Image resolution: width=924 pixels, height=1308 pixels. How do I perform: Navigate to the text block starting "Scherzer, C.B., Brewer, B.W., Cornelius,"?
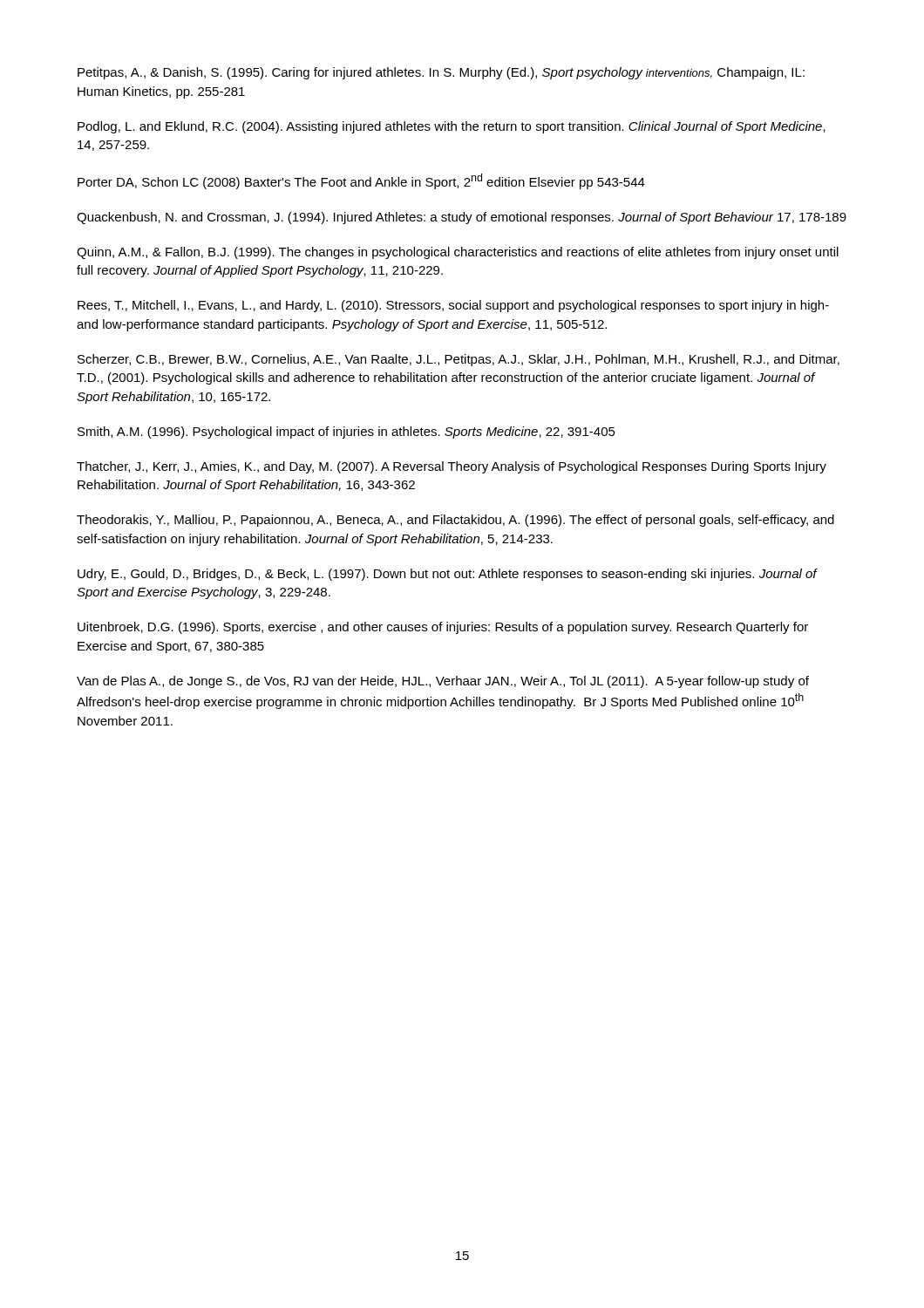pos(458,377)
